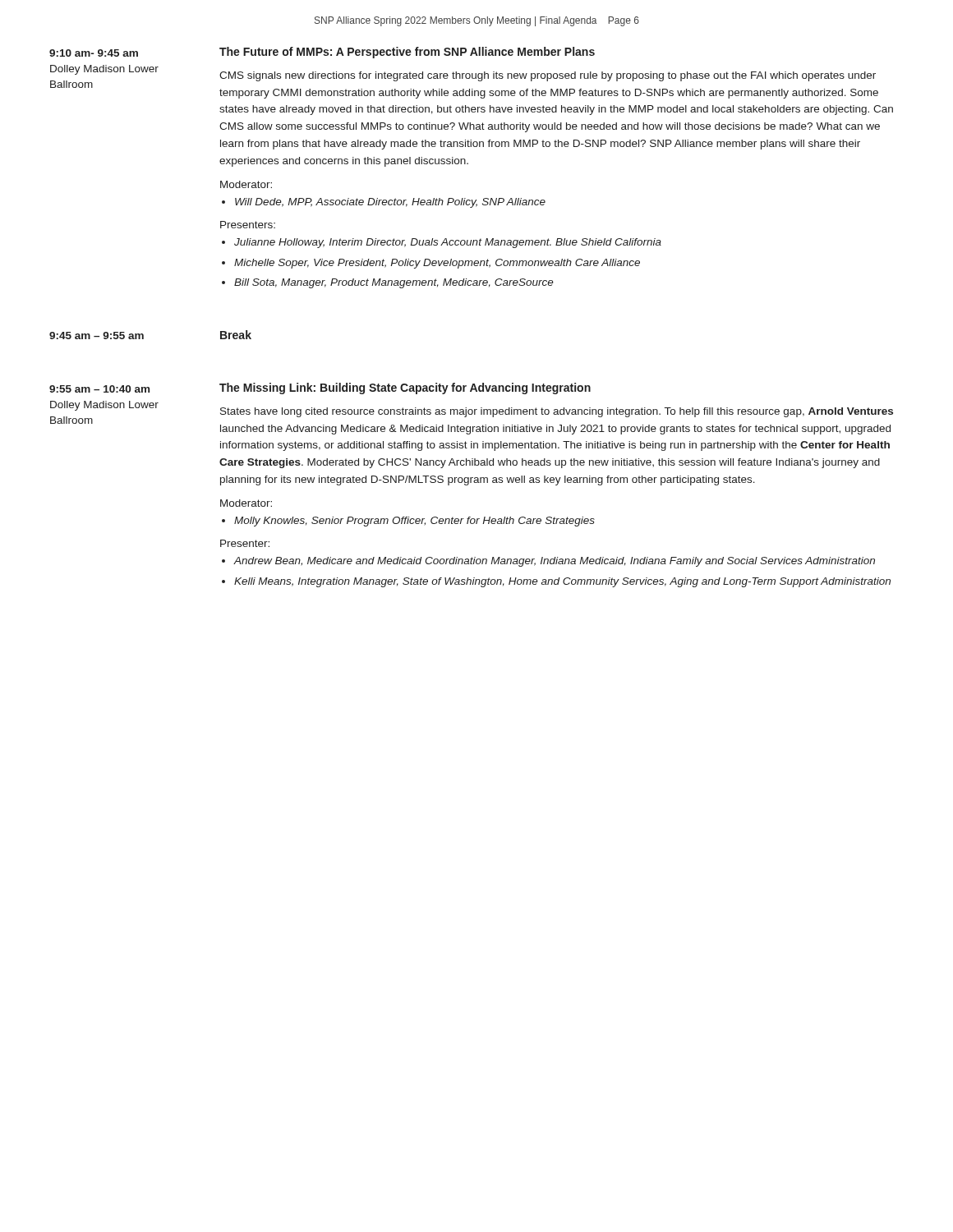The width and height of the screenshot is (953, 1232).
Task: Click the passage that begins "Will Dede, MPP, Associate Director, Health Policy, SNP"
Action: [390, 202]
